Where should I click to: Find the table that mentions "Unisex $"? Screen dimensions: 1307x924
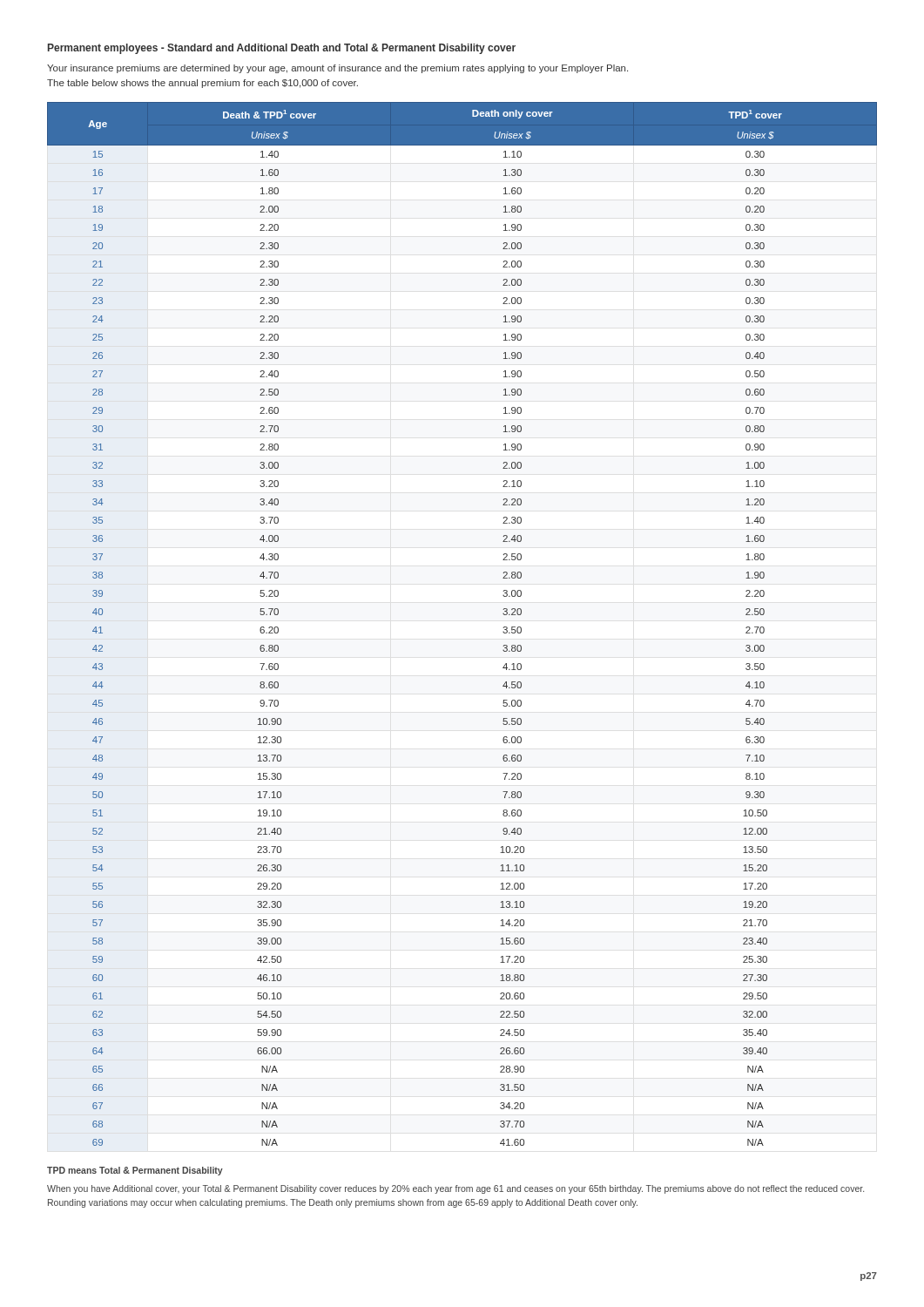tap(462, 627)
